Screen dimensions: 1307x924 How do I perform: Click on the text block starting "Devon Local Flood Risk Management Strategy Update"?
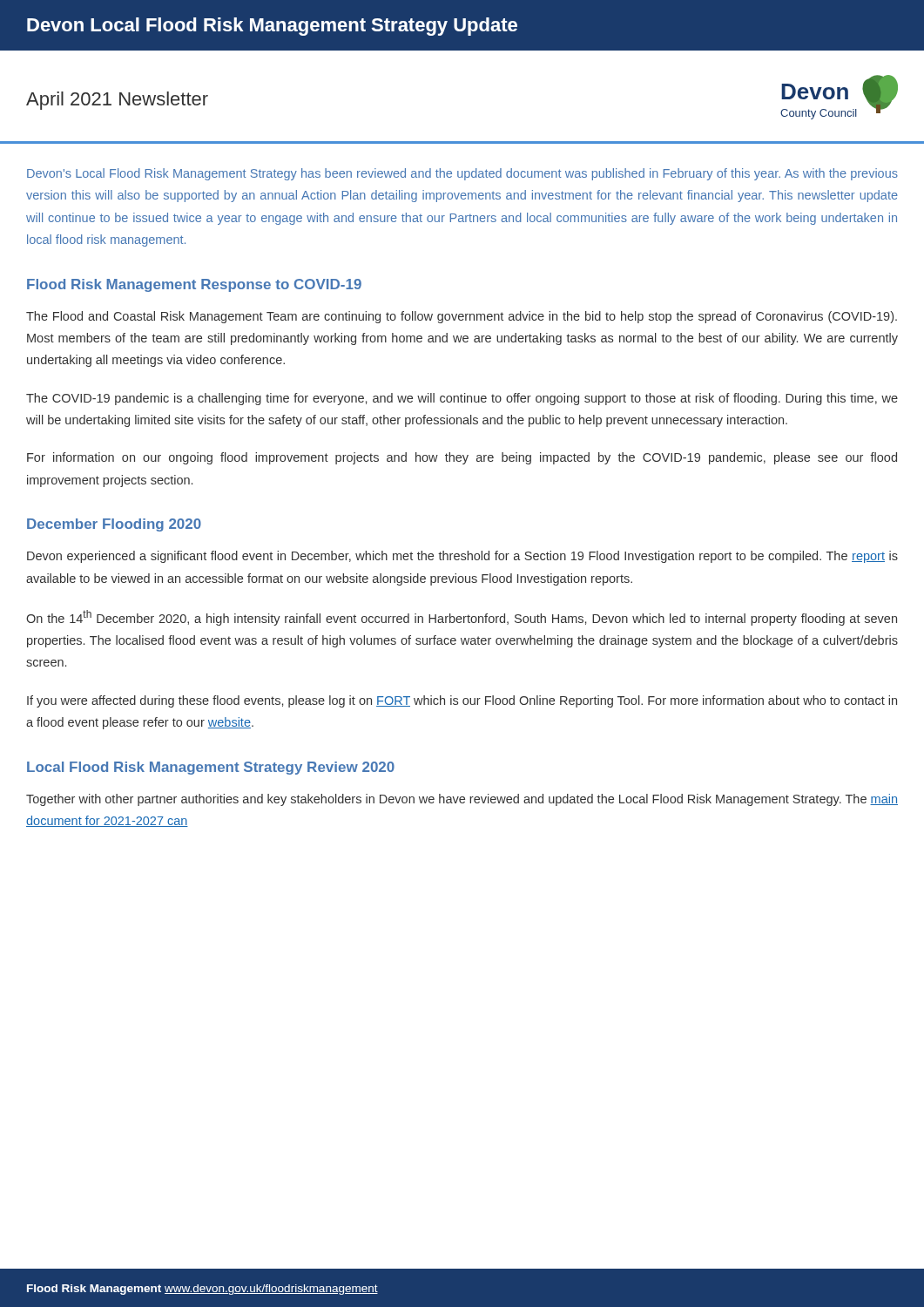click(x=272, y=25)
